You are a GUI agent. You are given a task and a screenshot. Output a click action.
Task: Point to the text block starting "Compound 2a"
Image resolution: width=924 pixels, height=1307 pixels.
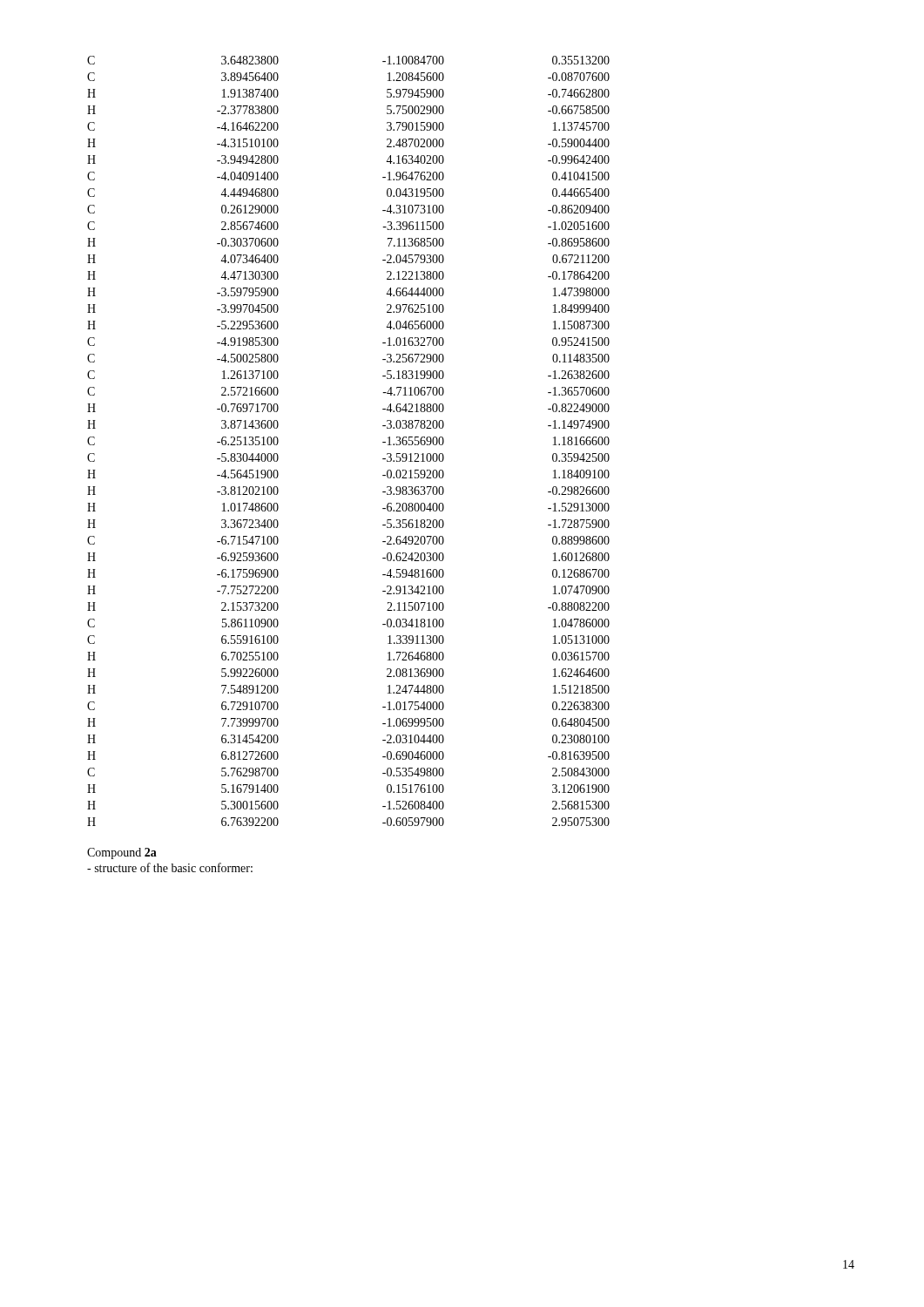coord(122,853)
